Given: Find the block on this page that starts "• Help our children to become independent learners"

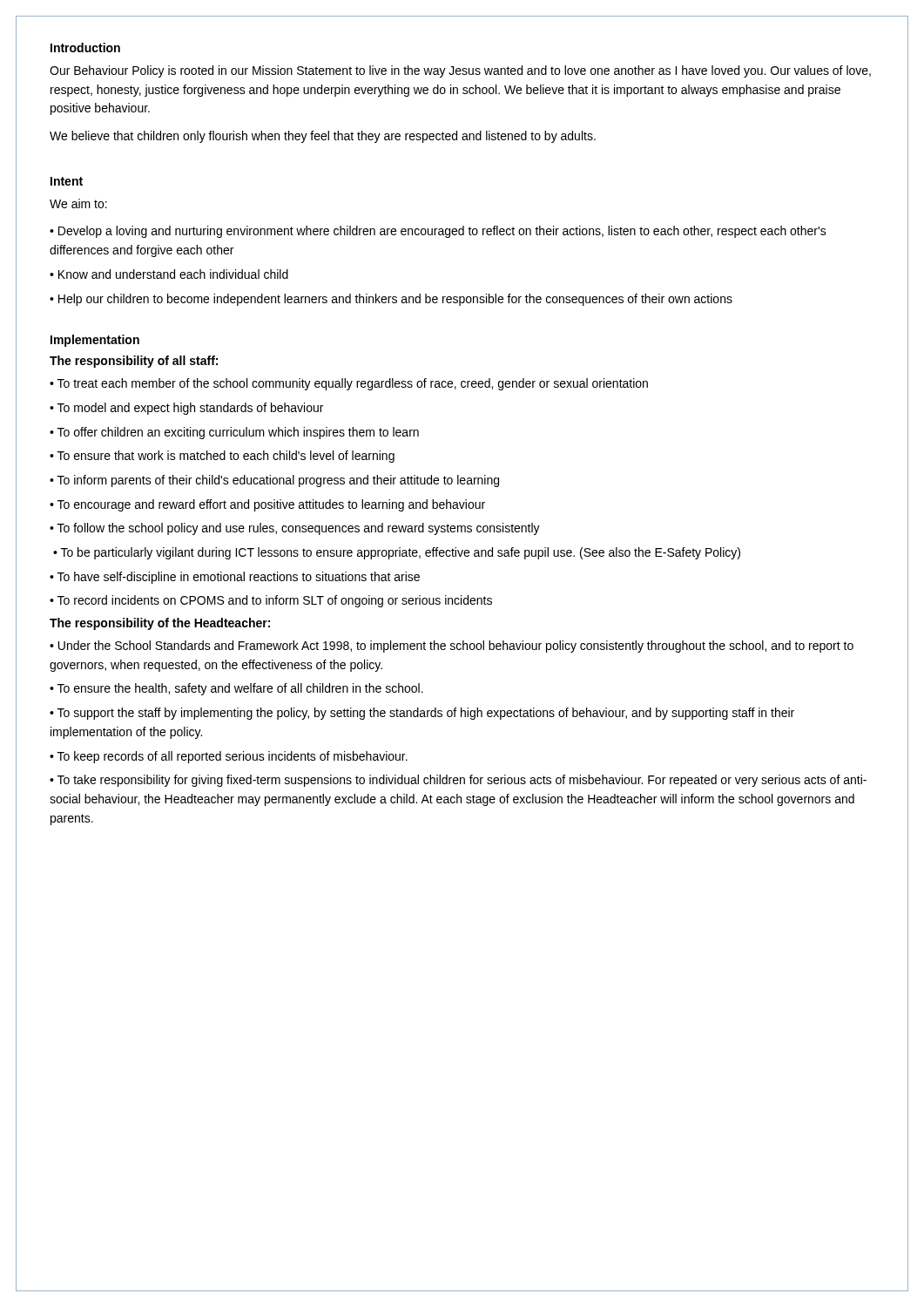Looking at the screenshot, I should [x=391, y=298].
